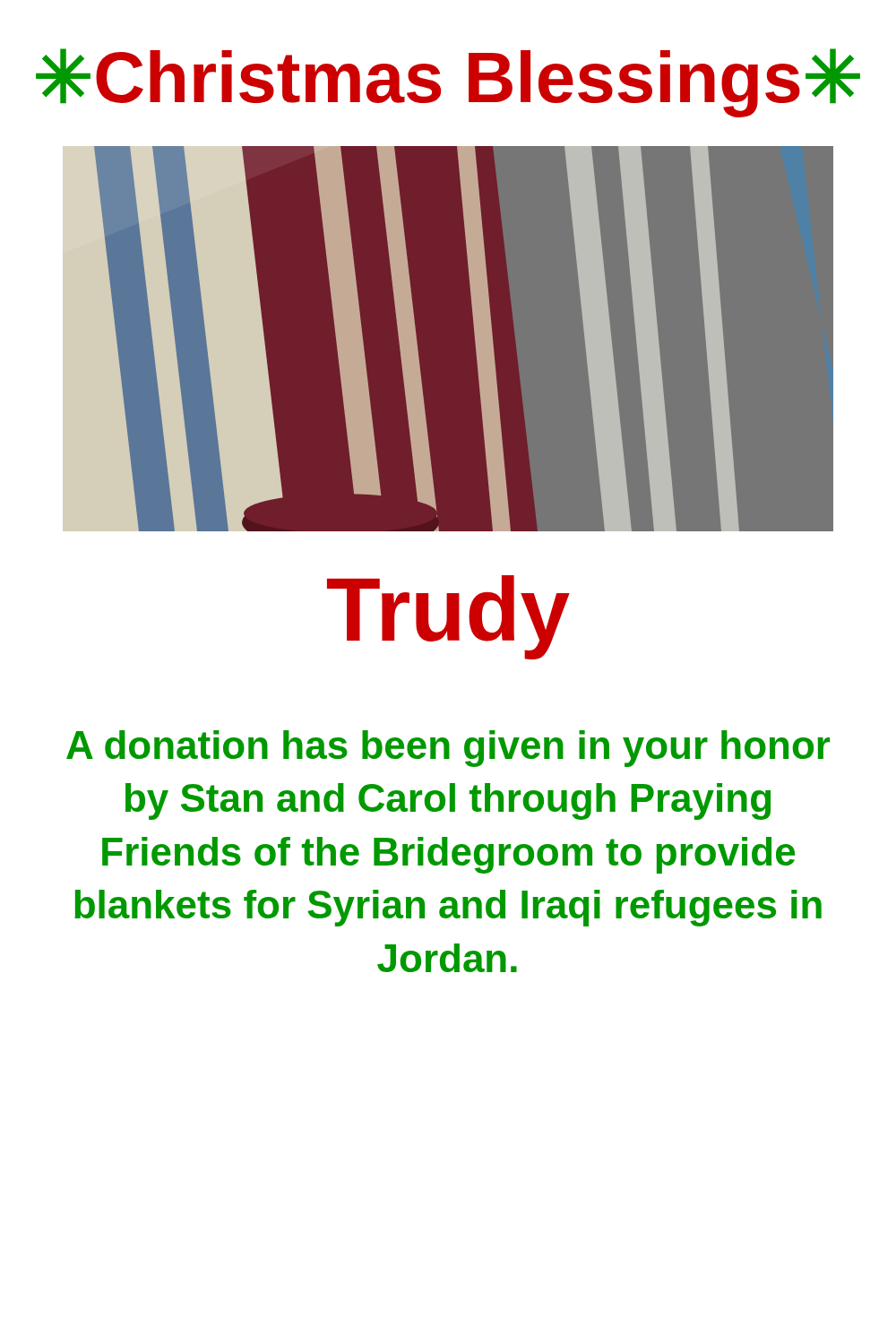Select the photo
The image size is (896, 1344).
click(x=448, y=339)
